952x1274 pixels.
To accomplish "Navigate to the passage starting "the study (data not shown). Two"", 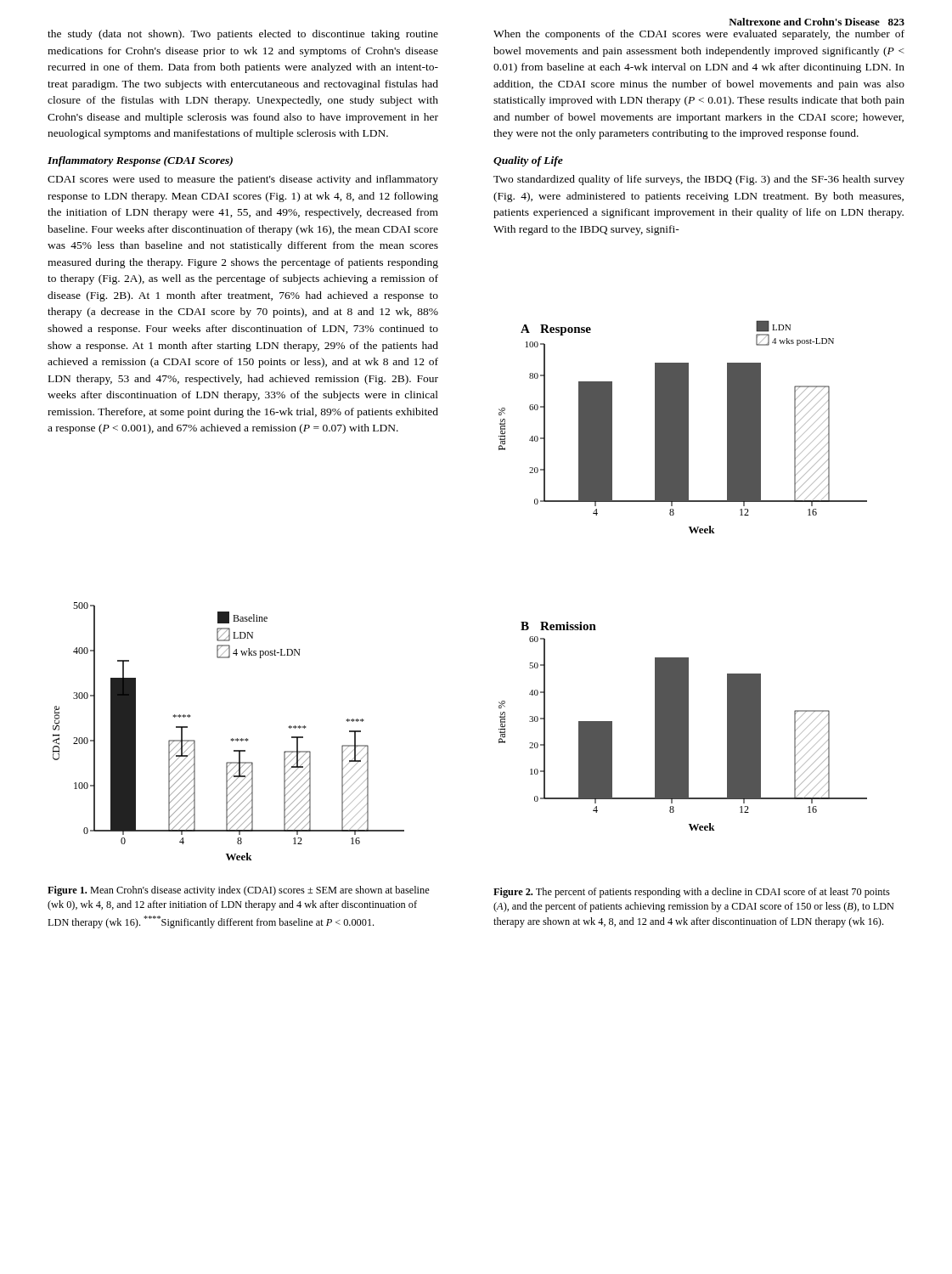I will pyautogui.click(x=243, y=84).
